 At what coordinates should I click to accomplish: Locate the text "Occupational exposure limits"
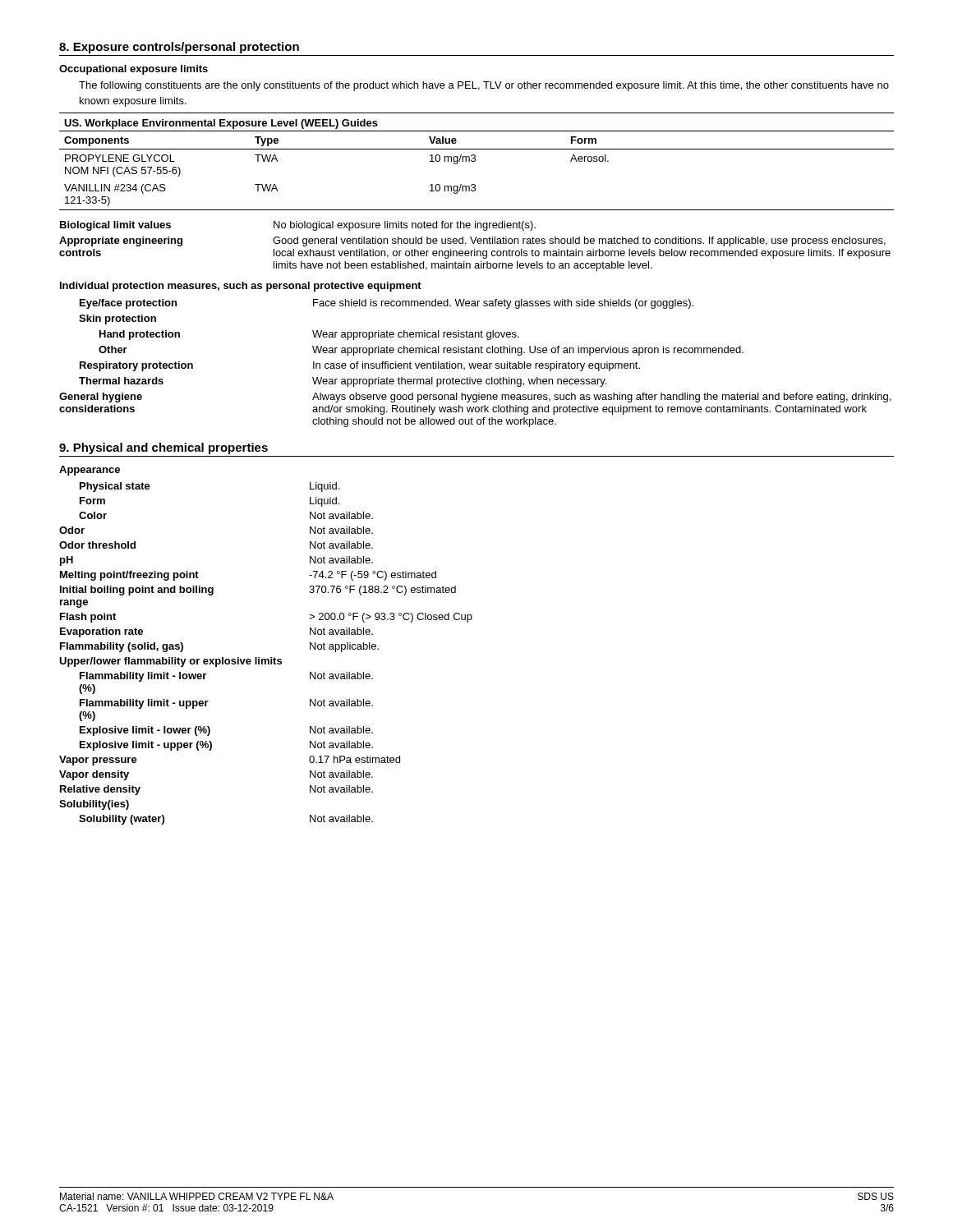[134, 70]
